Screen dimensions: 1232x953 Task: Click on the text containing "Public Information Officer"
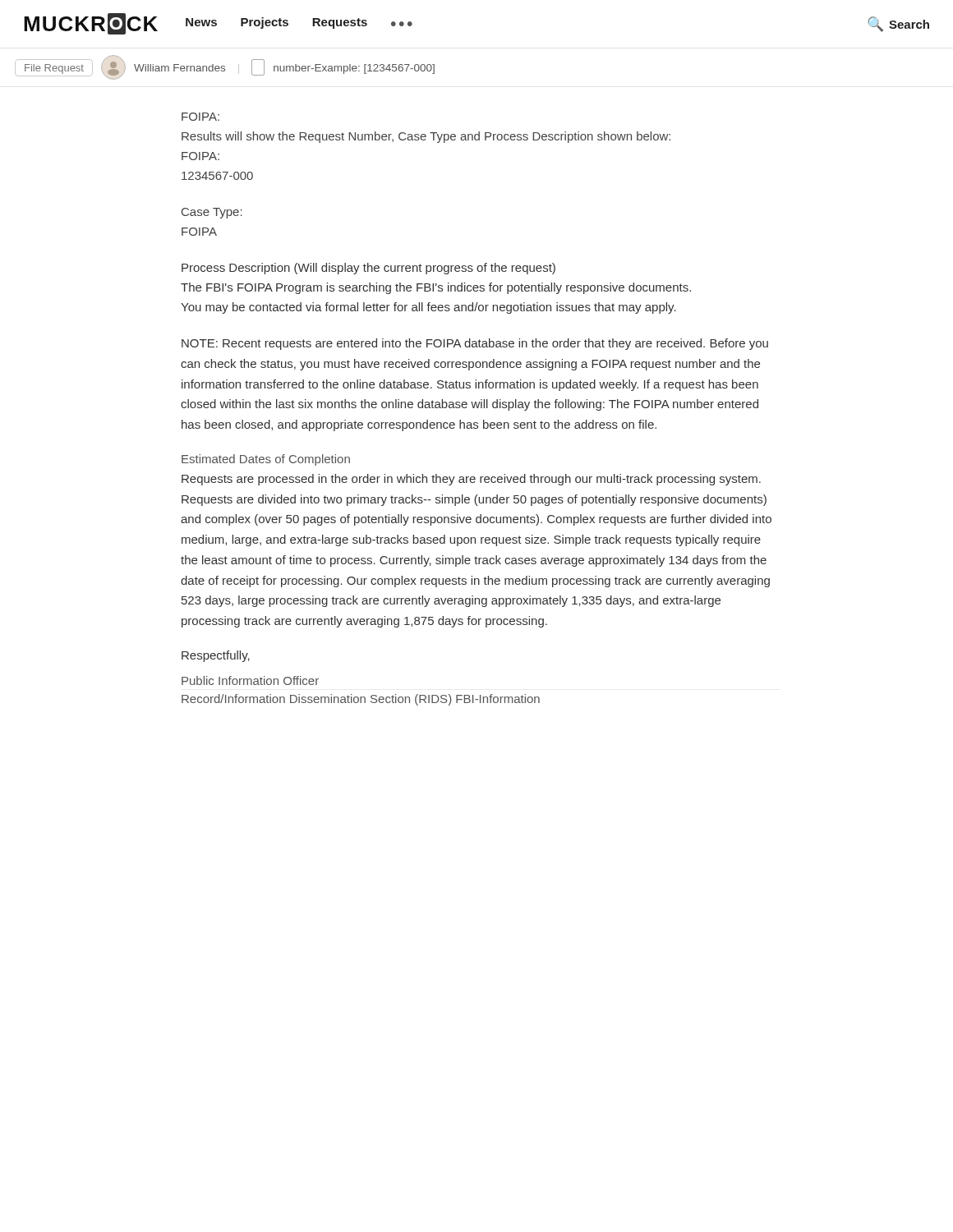[x=250, y=680]
